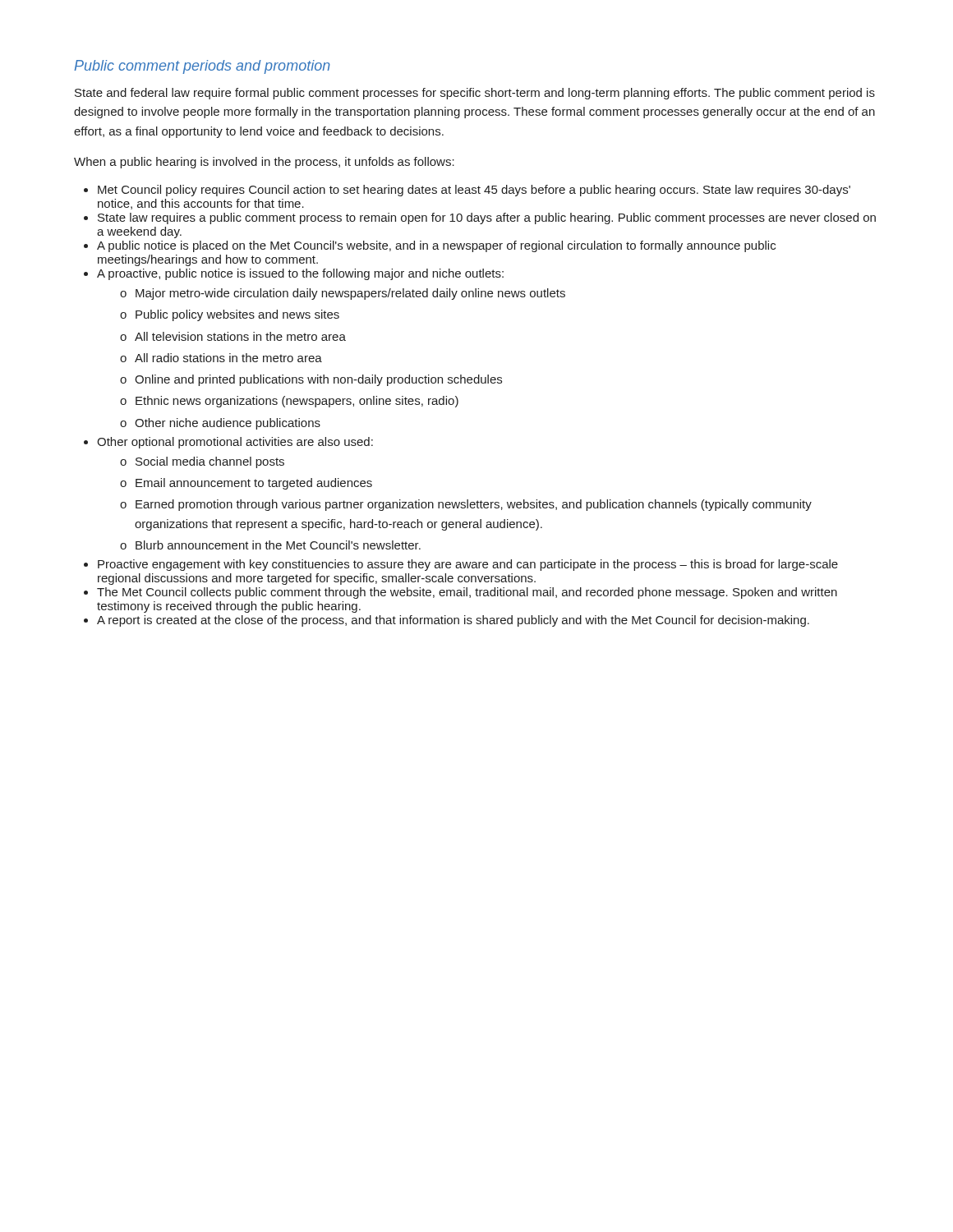Locate the list item containing "The Met Council collects public"

click(x=488, y=599)
